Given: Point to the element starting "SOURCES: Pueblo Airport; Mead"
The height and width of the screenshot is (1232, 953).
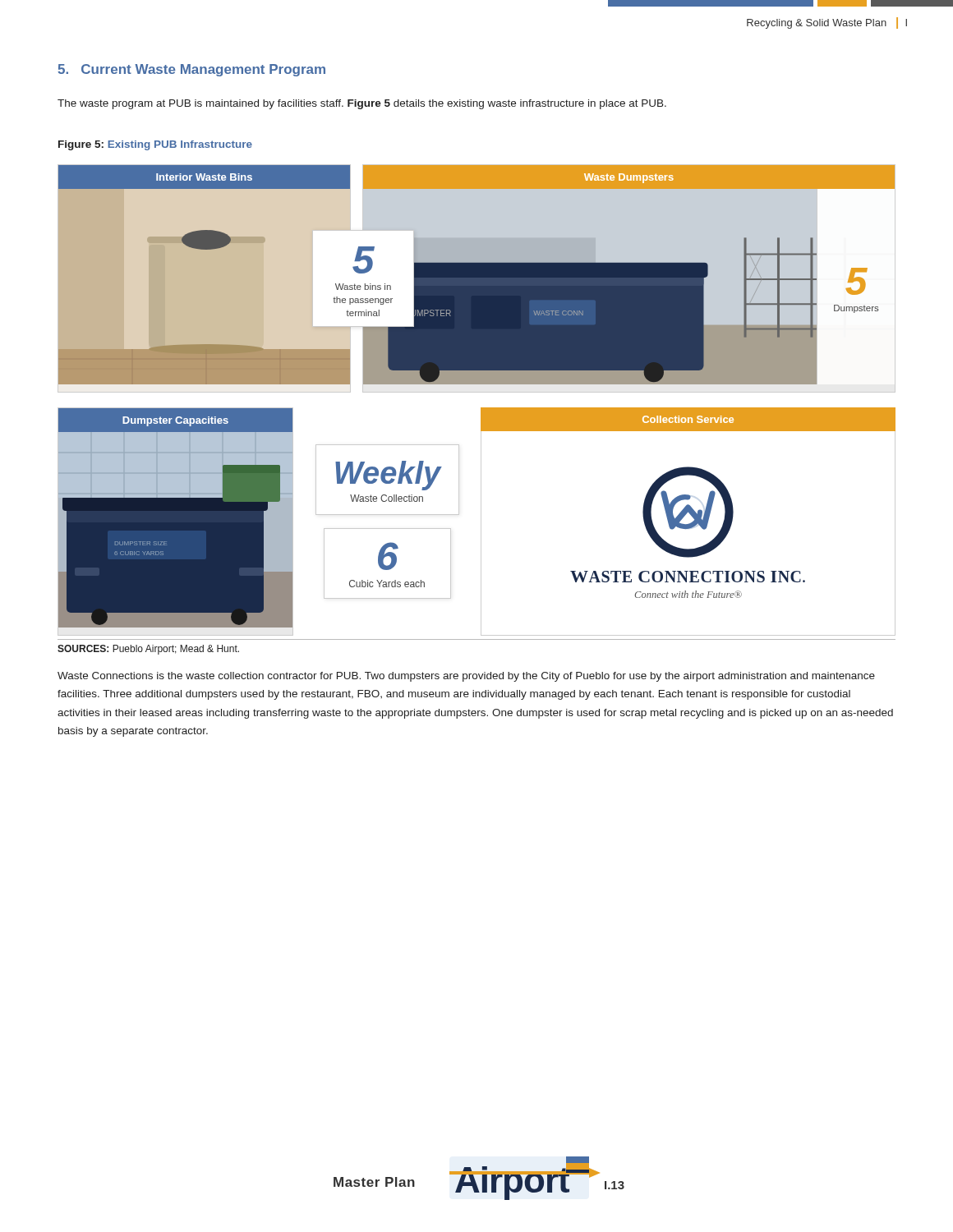Looking at the screenshot, I should 149,649.
